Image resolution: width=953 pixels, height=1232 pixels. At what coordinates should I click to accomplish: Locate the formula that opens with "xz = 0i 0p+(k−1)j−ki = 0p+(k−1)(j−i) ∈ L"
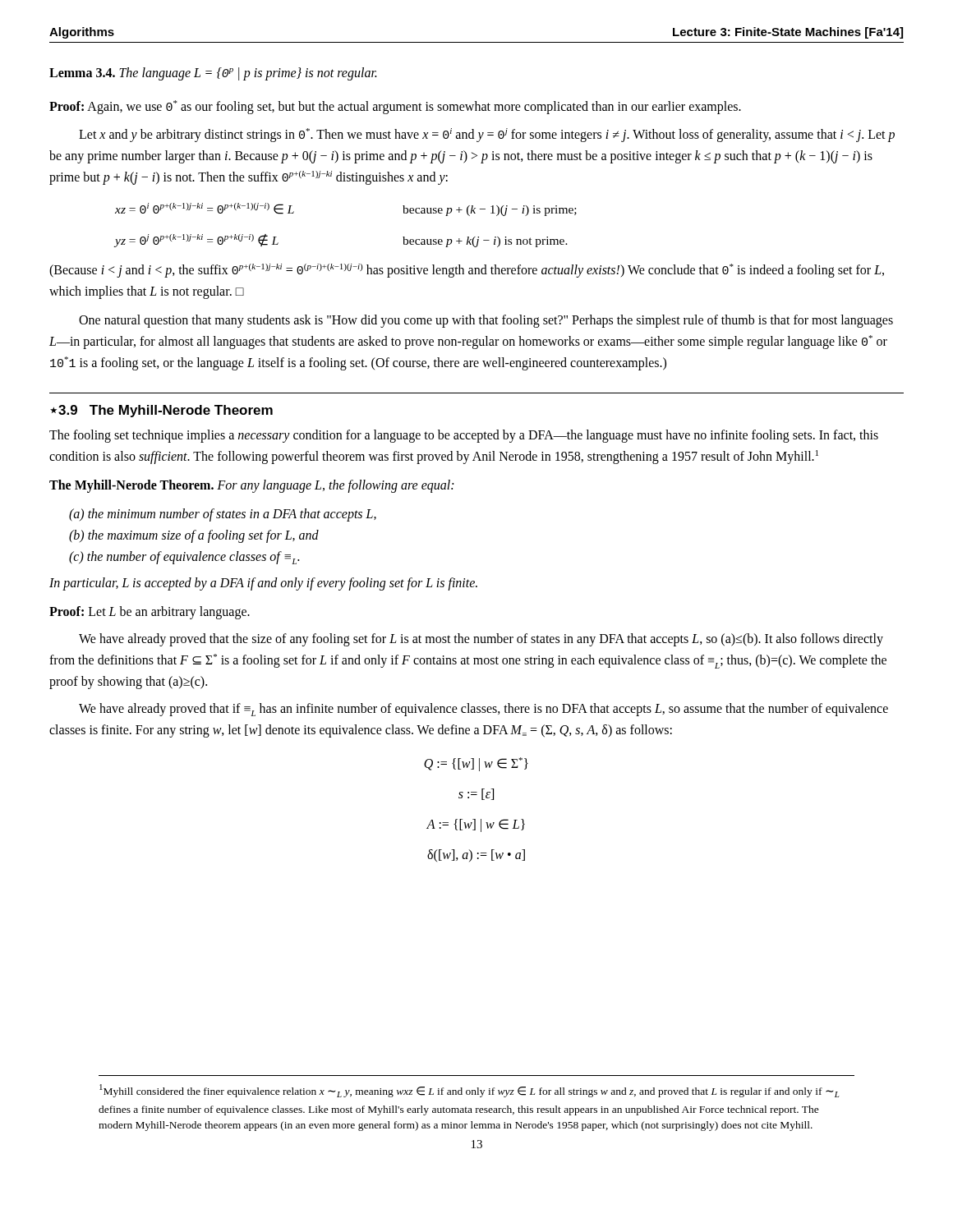tap(509, 226)
